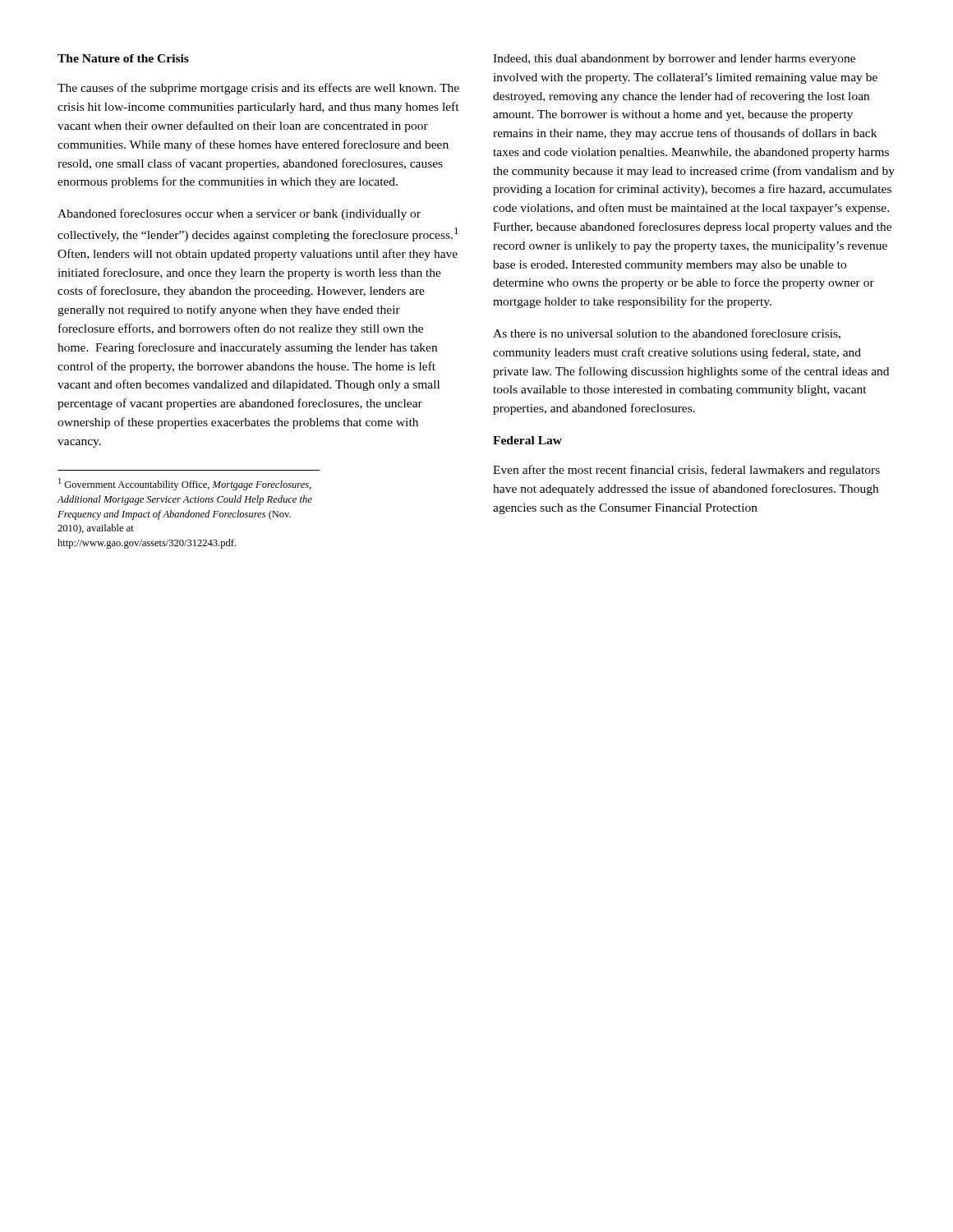
Task: Find the element starting "As there is no universal solution"
Action: [x=691, y=370]
